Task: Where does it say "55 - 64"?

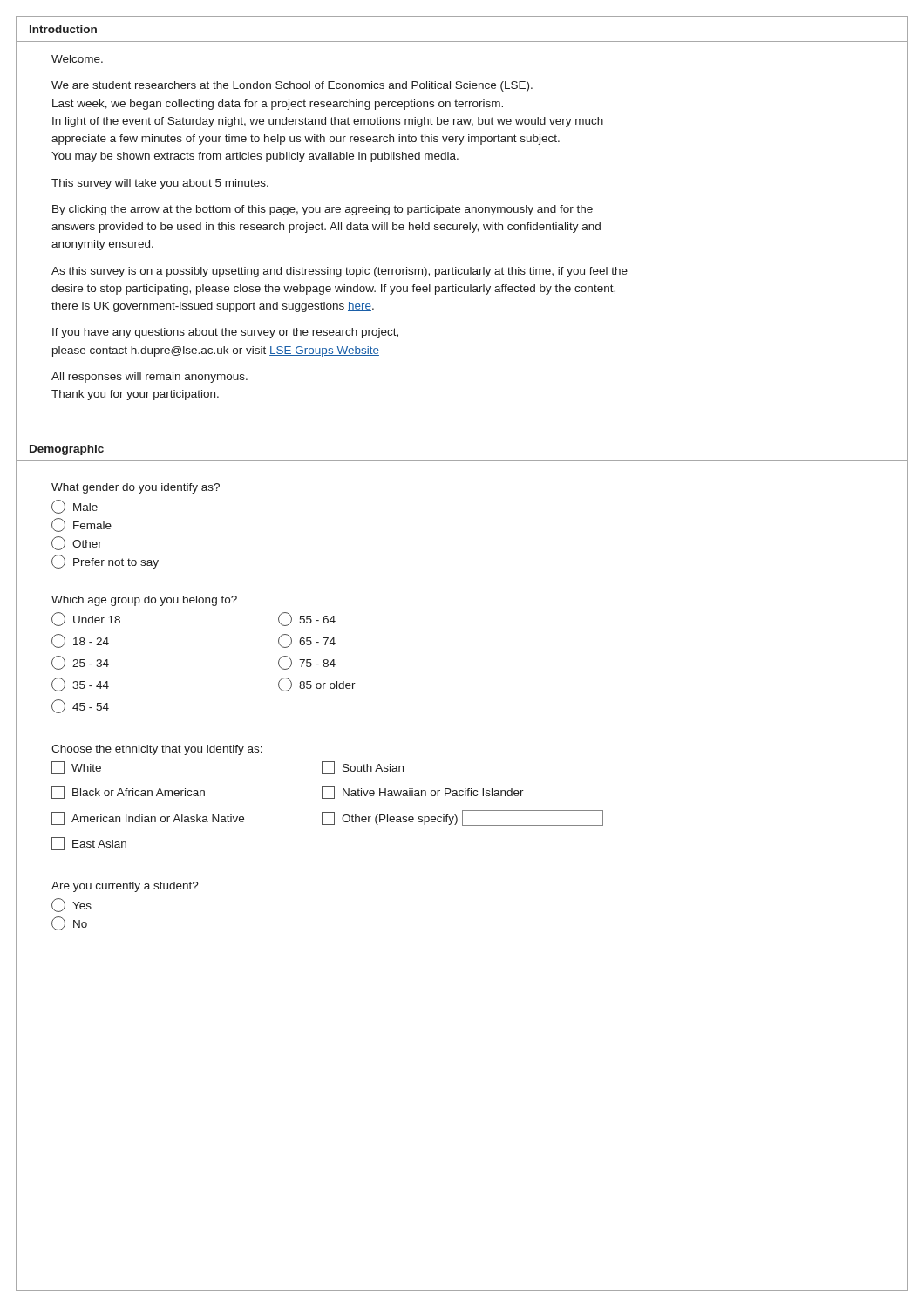Action: 307,619
